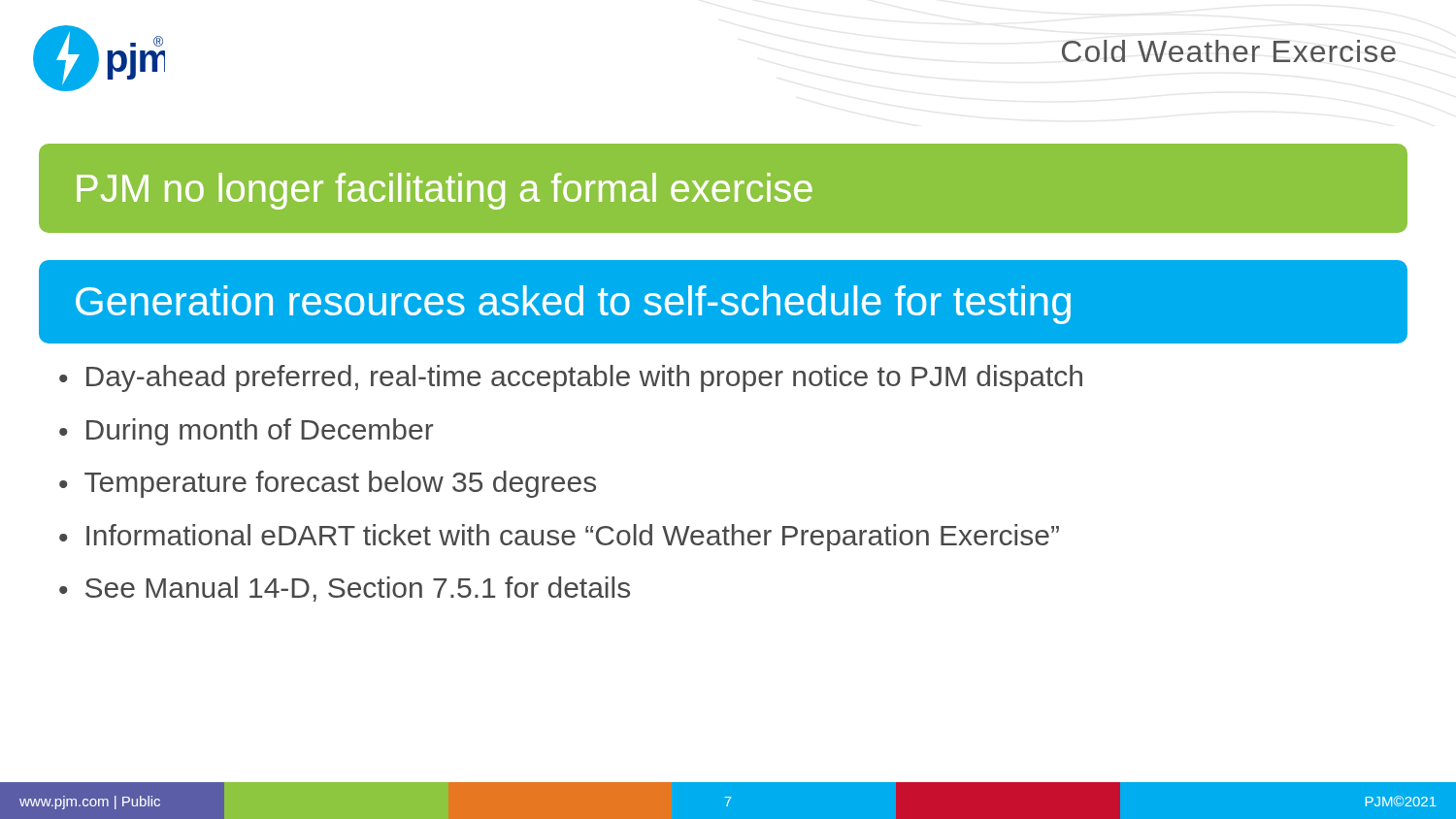1456x819 pixels.
Task: Navigate to the element starting "Generation resources asked to self-schedule for"
Action: pyautogui.click(x=573, y=301)
